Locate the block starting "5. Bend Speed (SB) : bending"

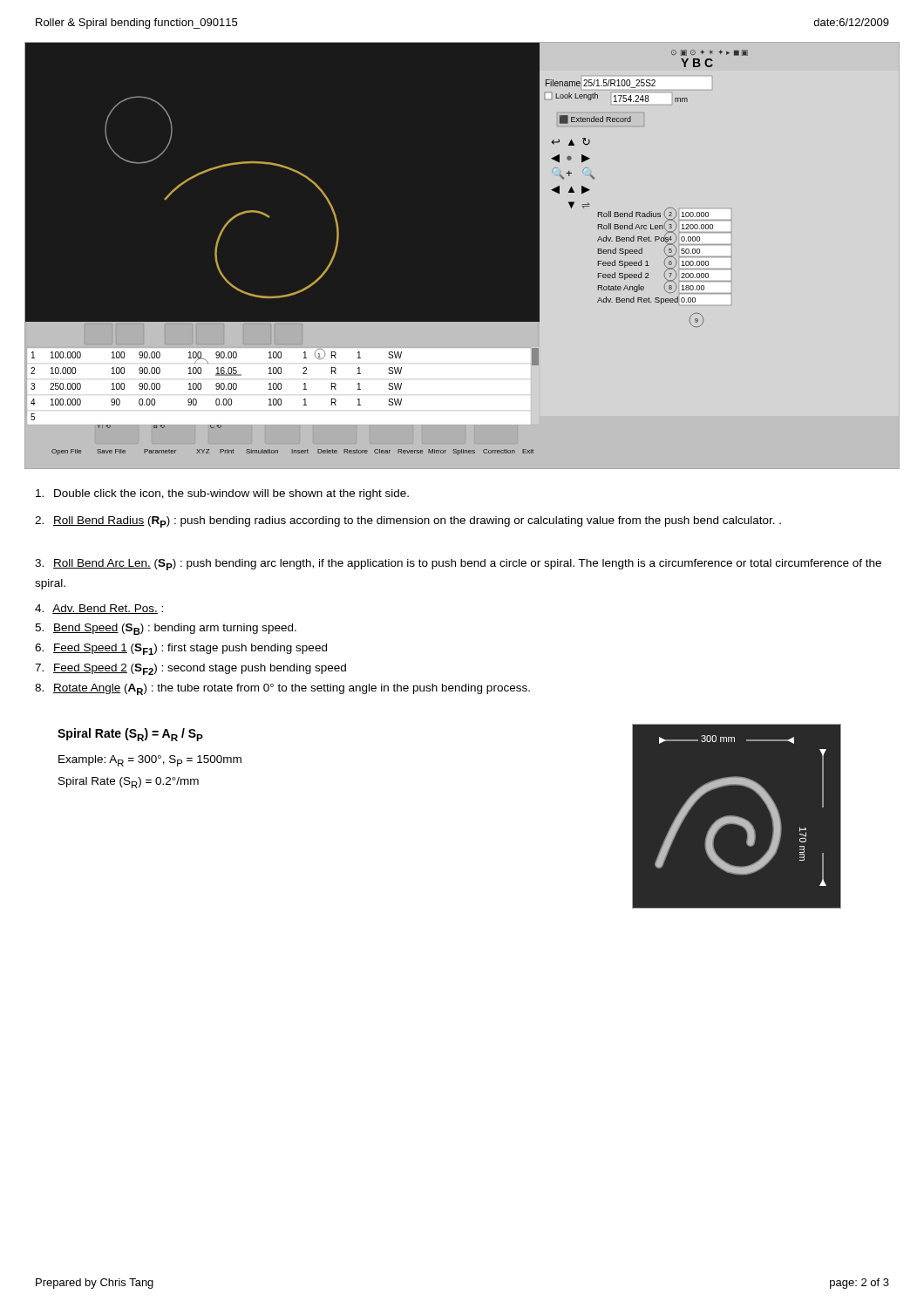click(166, 629)
